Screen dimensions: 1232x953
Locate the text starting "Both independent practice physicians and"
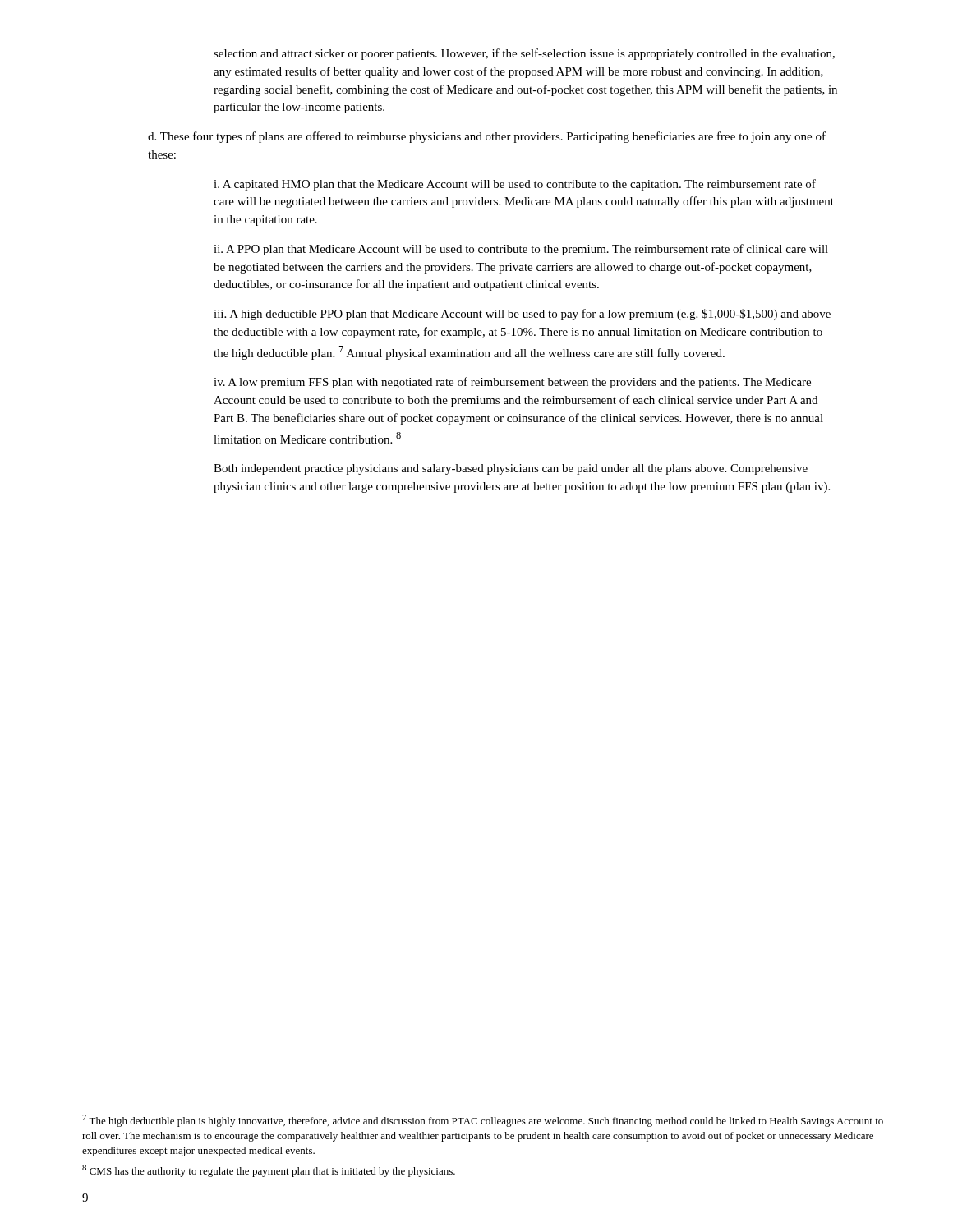click(x=526, y=478)
